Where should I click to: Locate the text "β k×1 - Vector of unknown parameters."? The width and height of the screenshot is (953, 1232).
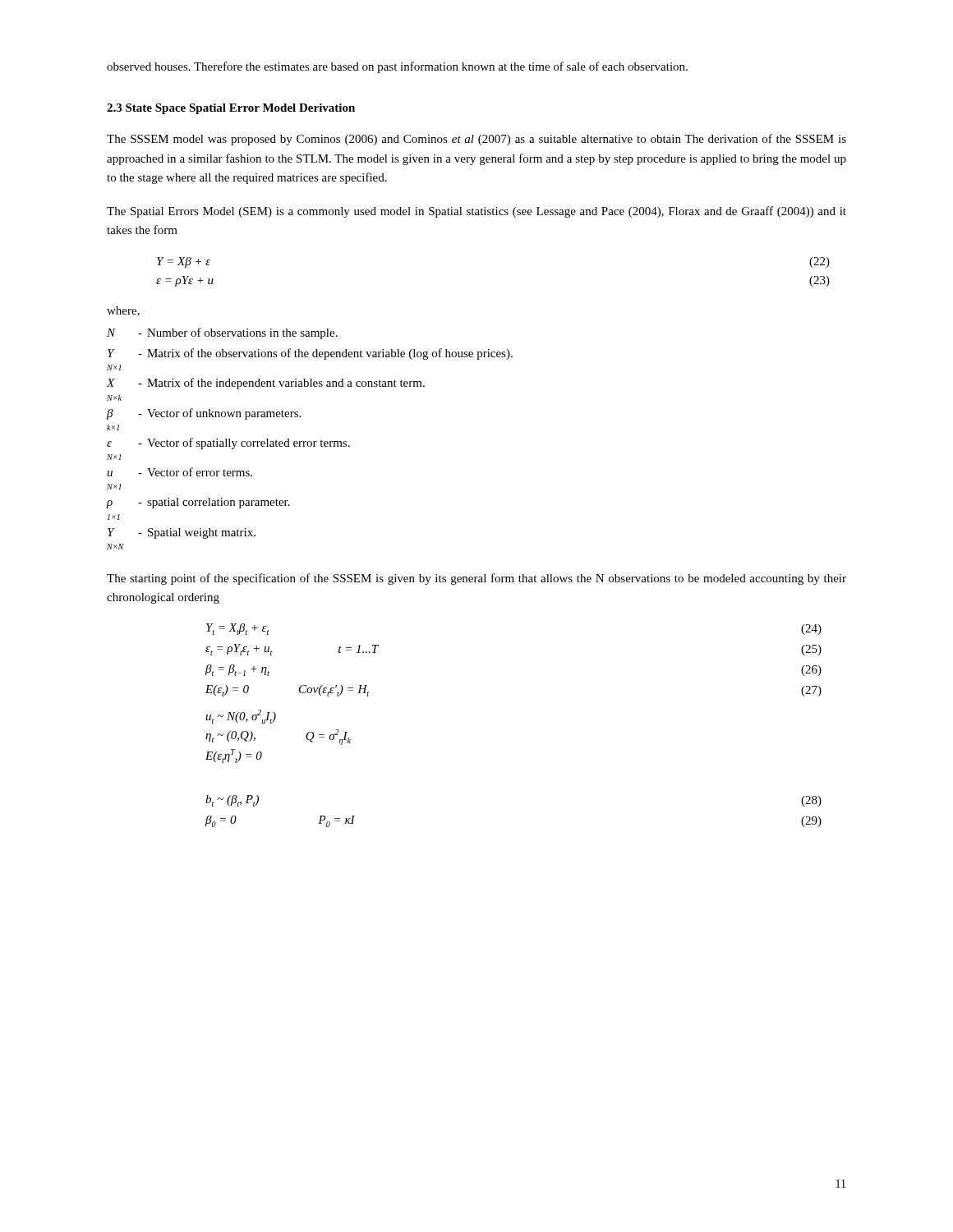[x=204, y=414]
